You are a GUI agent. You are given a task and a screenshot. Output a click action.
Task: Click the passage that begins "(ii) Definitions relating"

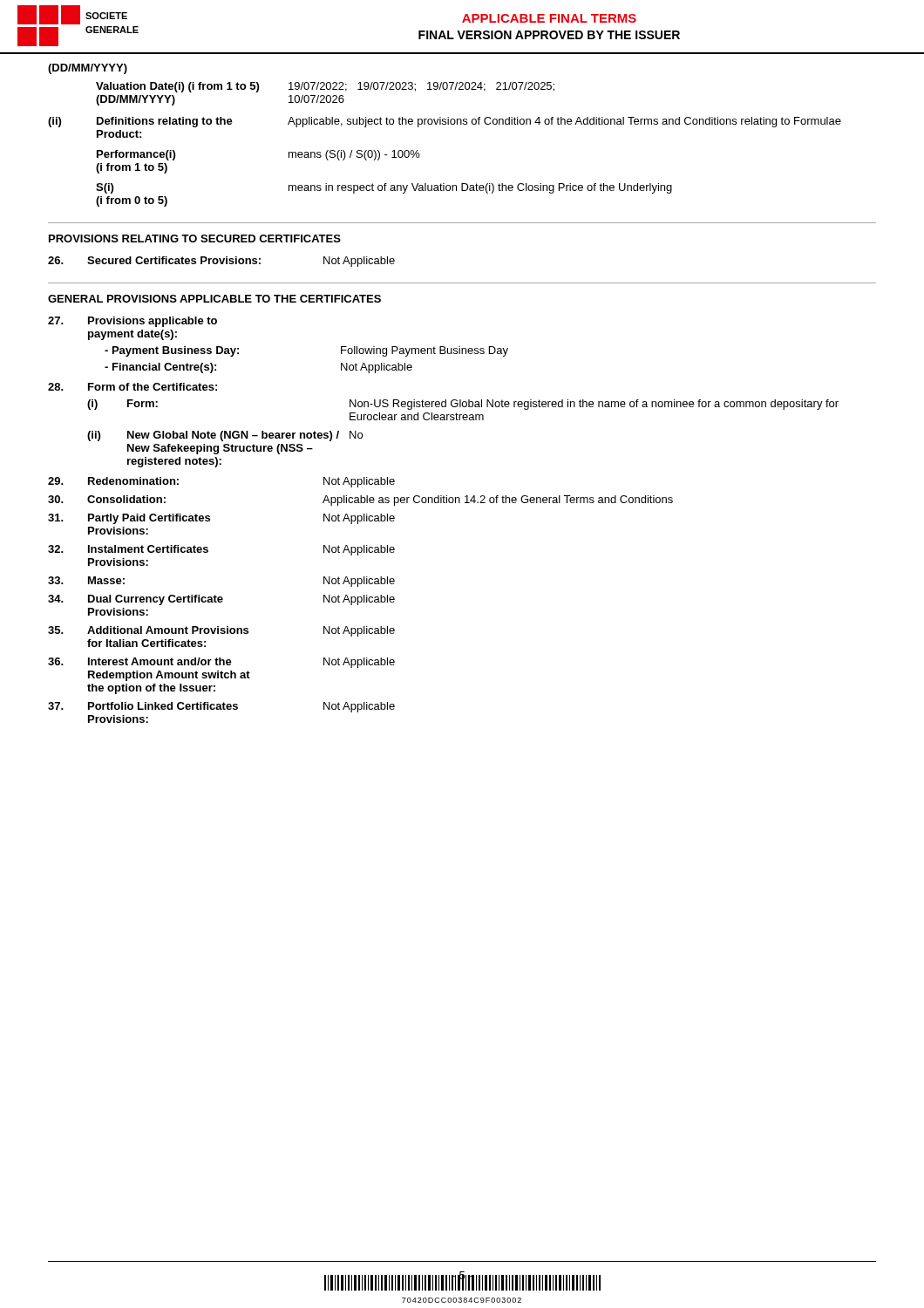[x=462, y=126]
